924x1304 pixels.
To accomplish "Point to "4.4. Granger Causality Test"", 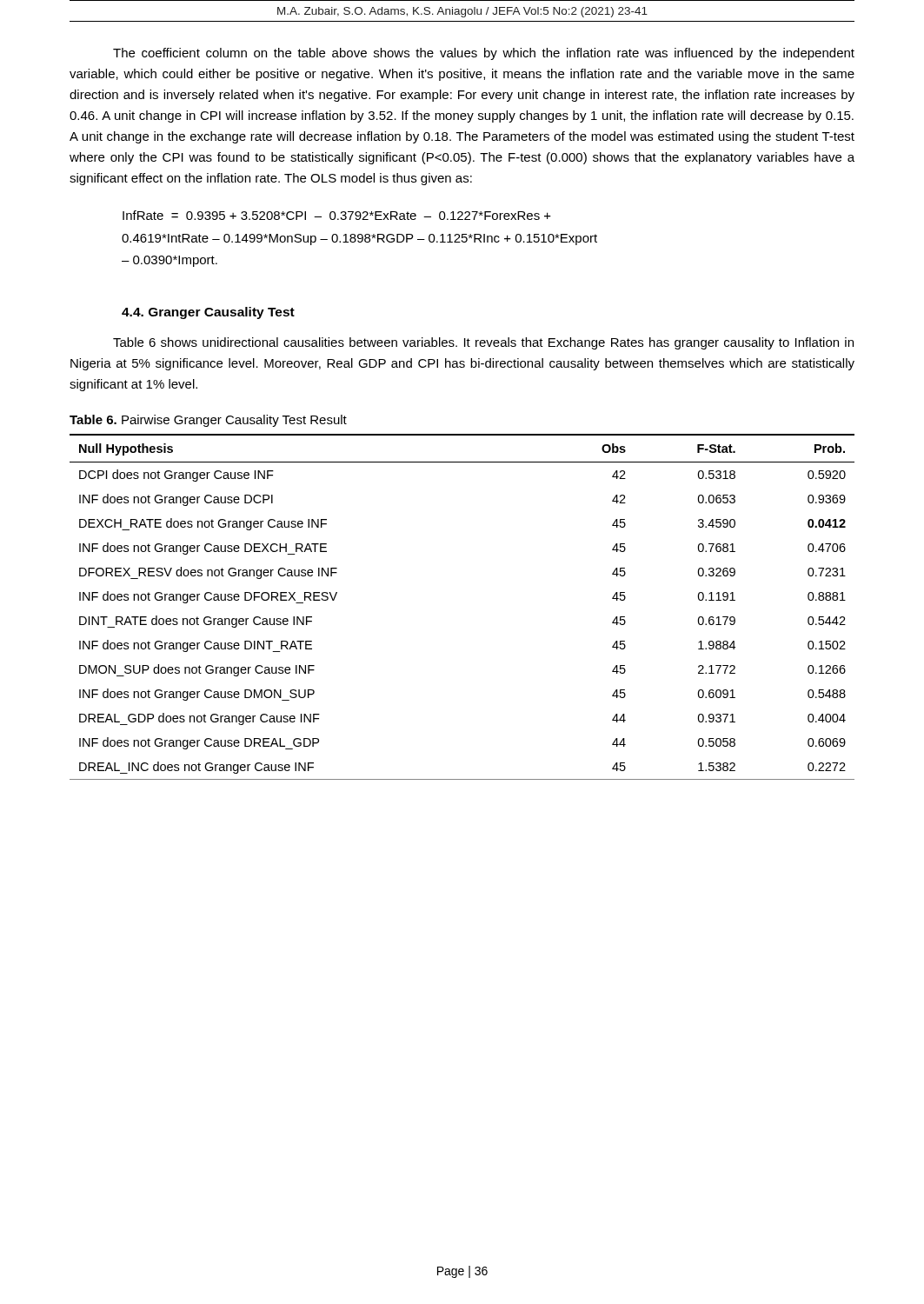I will 208,311.
